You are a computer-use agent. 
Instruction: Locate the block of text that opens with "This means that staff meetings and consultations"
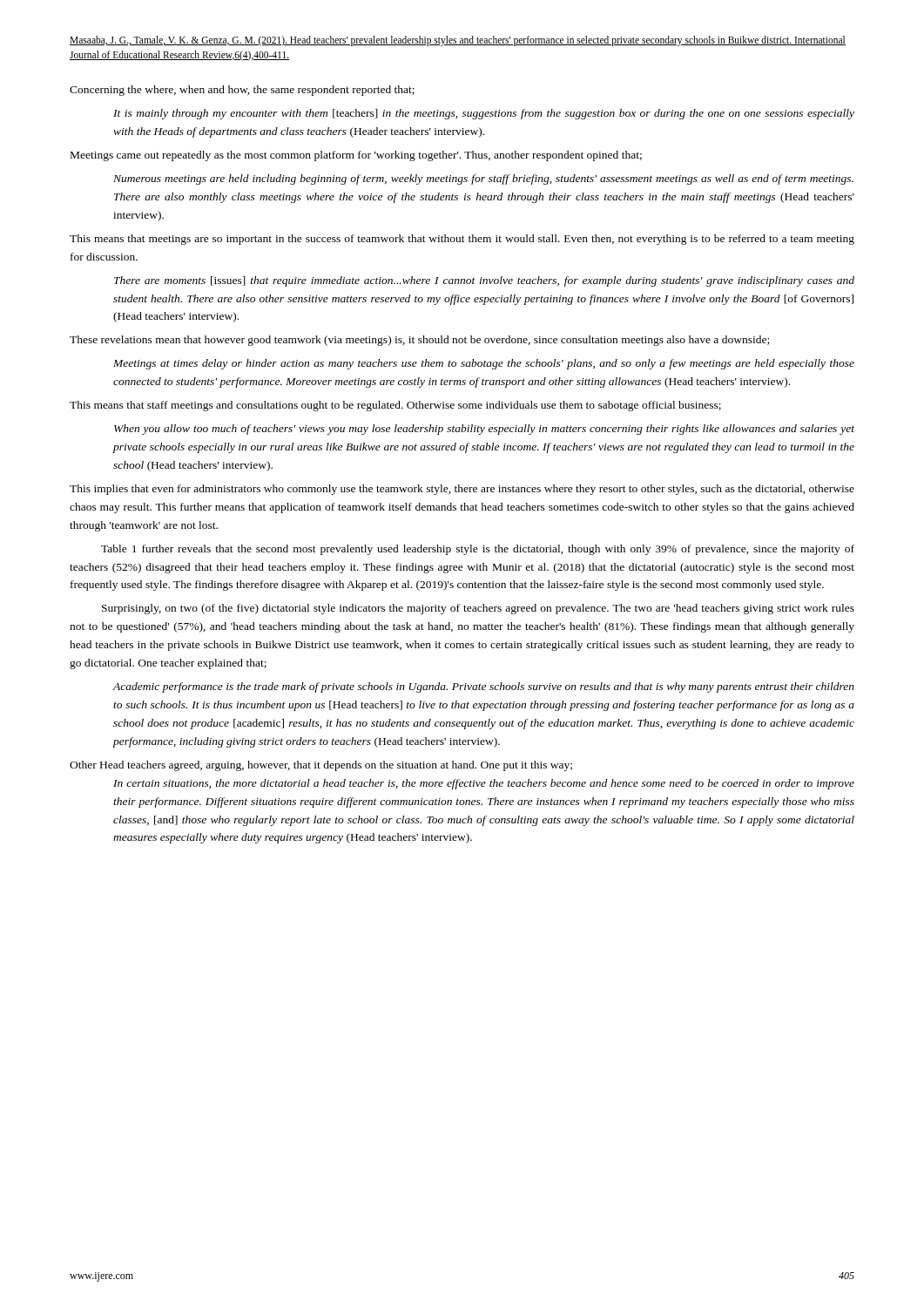[x=396, y=405]
